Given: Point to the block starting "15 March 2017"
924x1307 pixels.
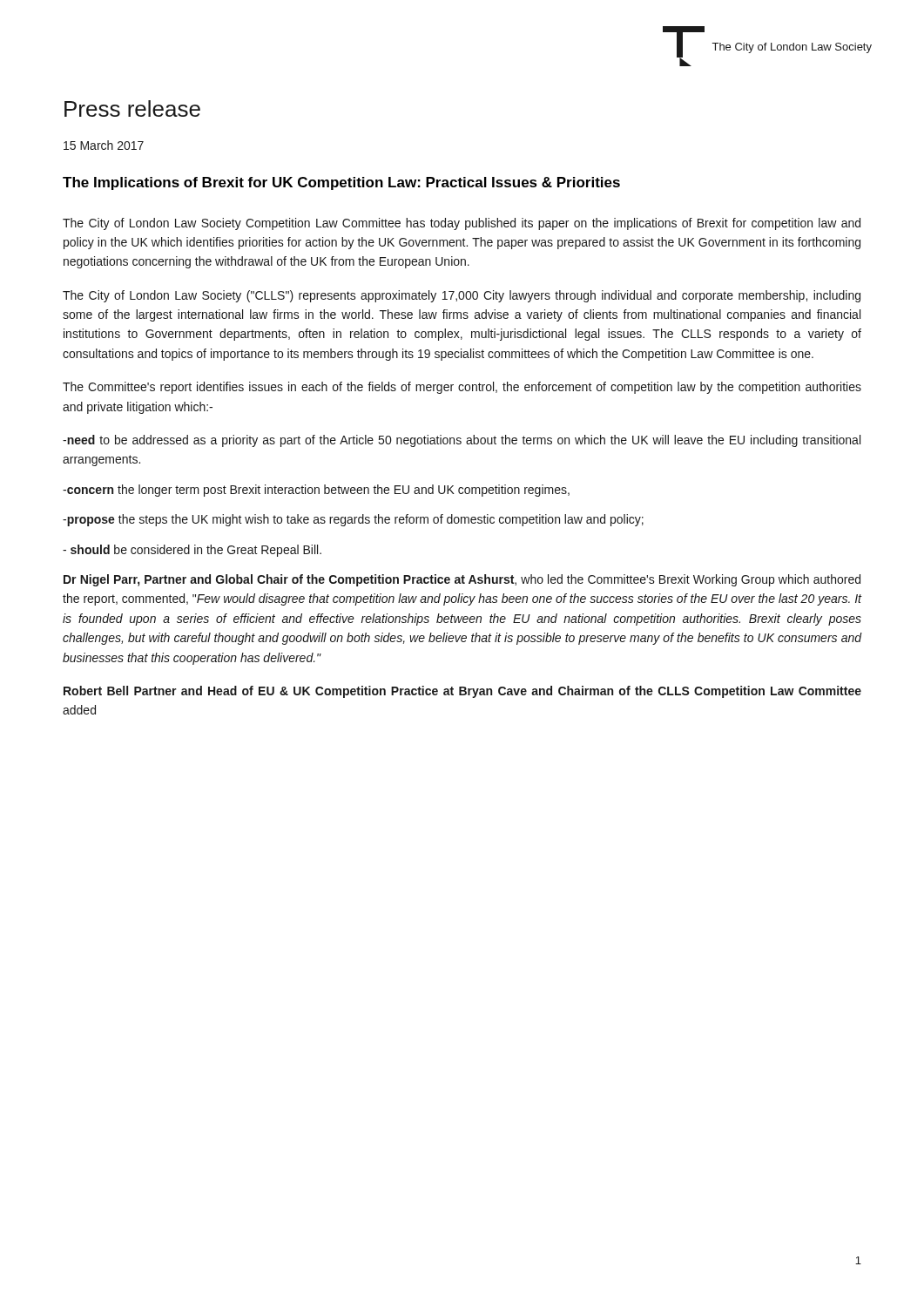Looking at the screenshot, I should click(104, 145).
